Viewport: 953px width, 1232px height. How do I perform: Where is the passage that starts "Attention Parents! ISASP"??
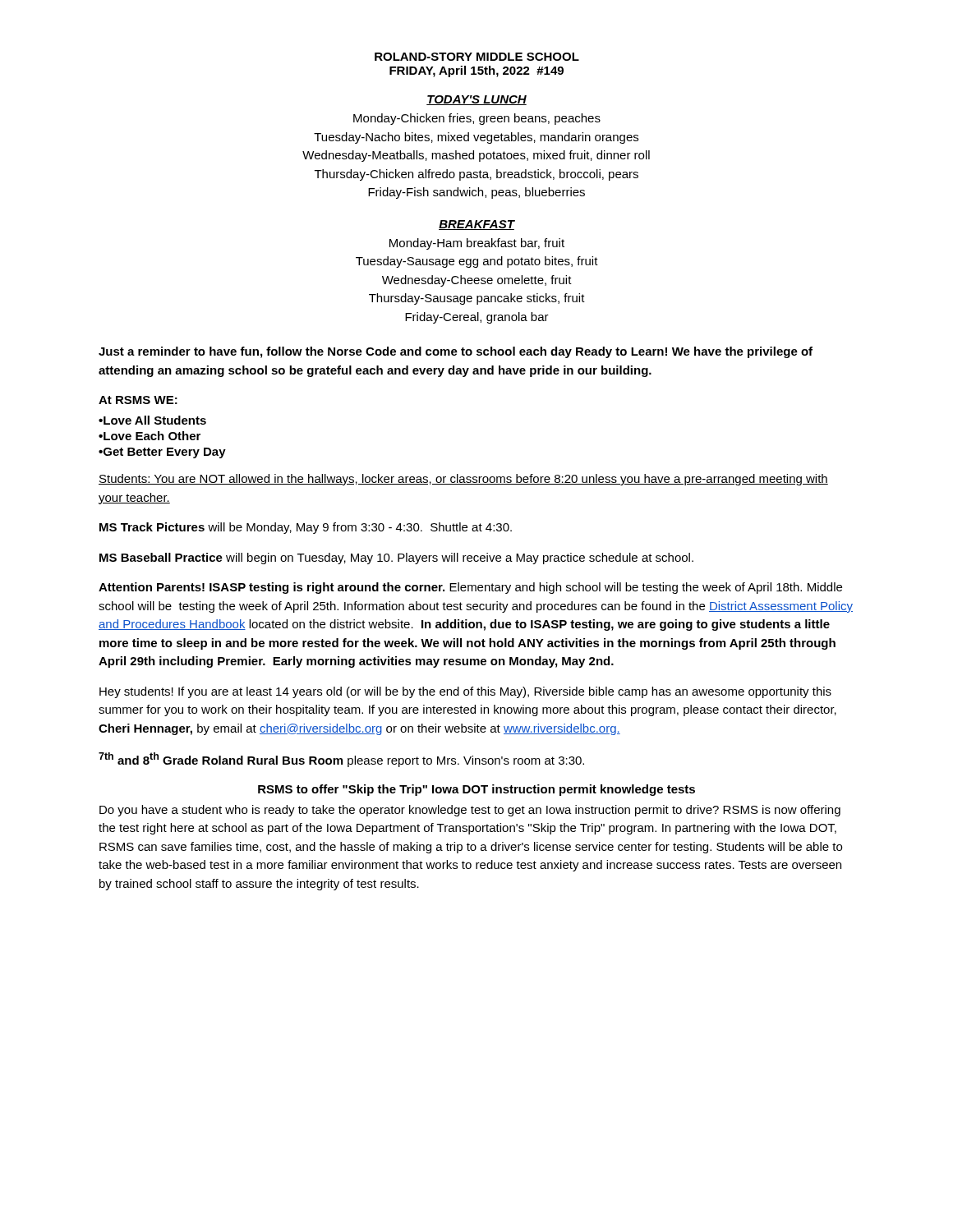(476, 624)
